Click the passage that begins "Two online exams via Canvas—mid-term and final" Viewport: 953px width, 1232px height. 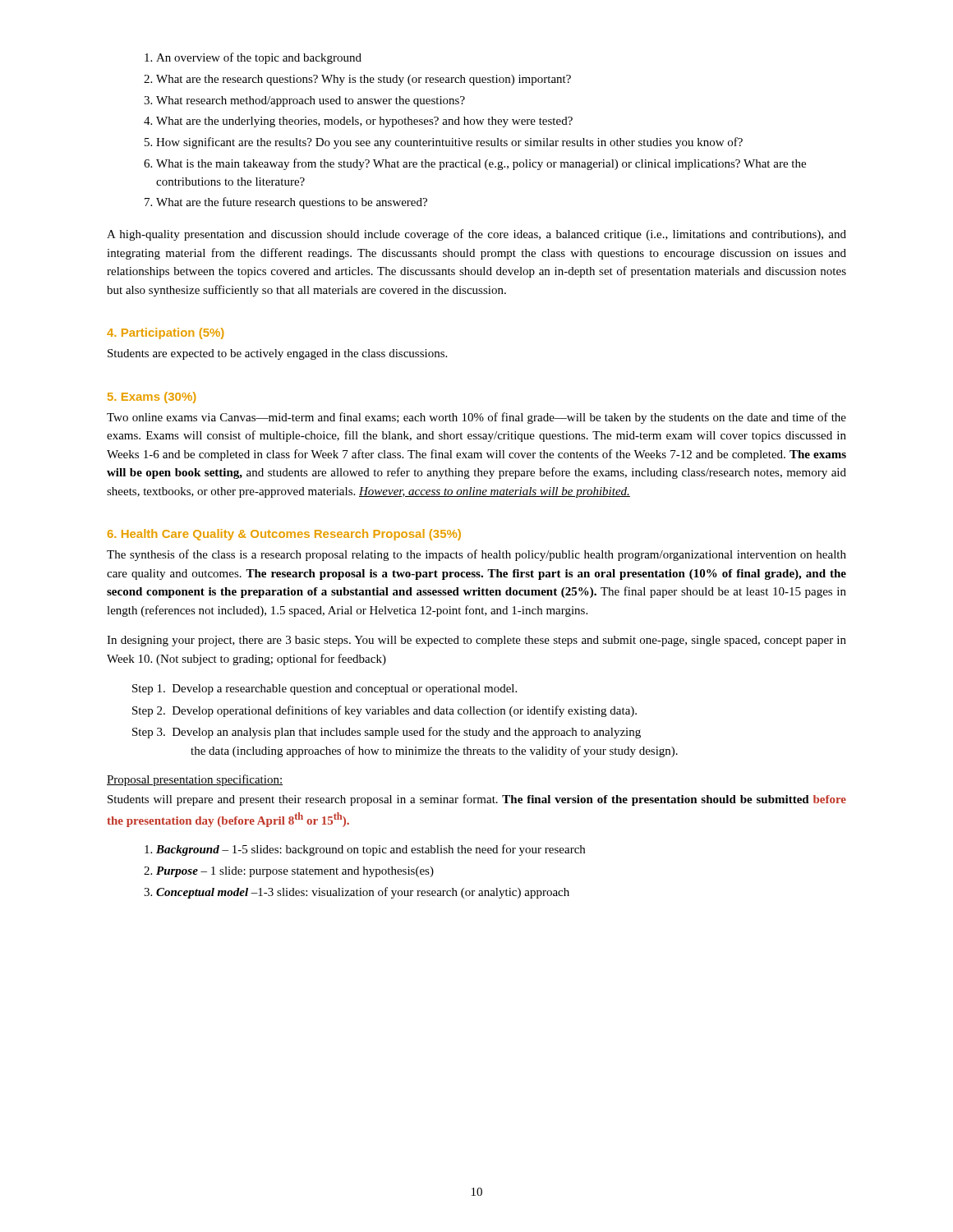point(476,454)
